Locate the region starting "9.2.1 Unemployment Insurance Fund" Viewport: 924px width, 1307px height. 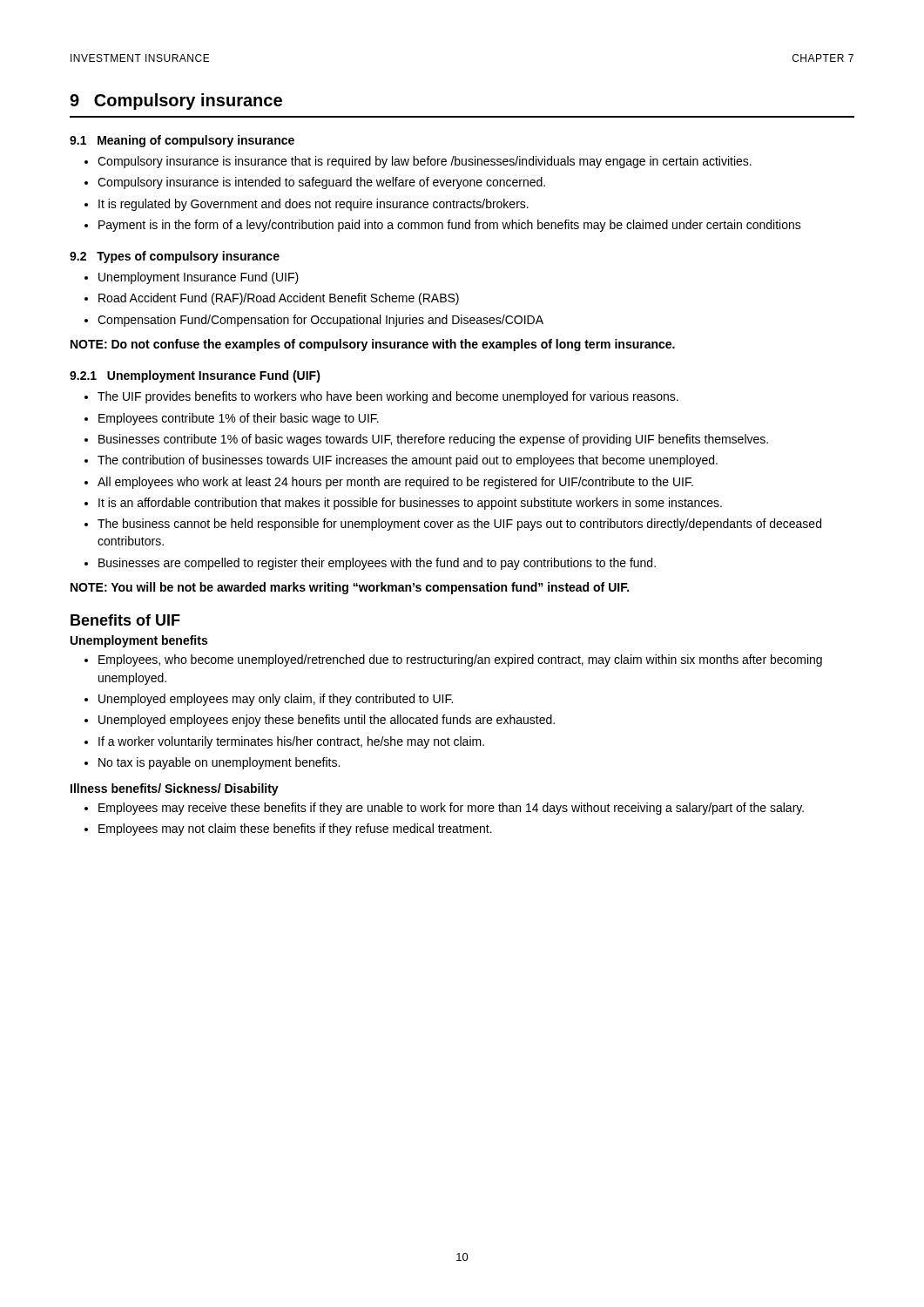pos(195,376)
